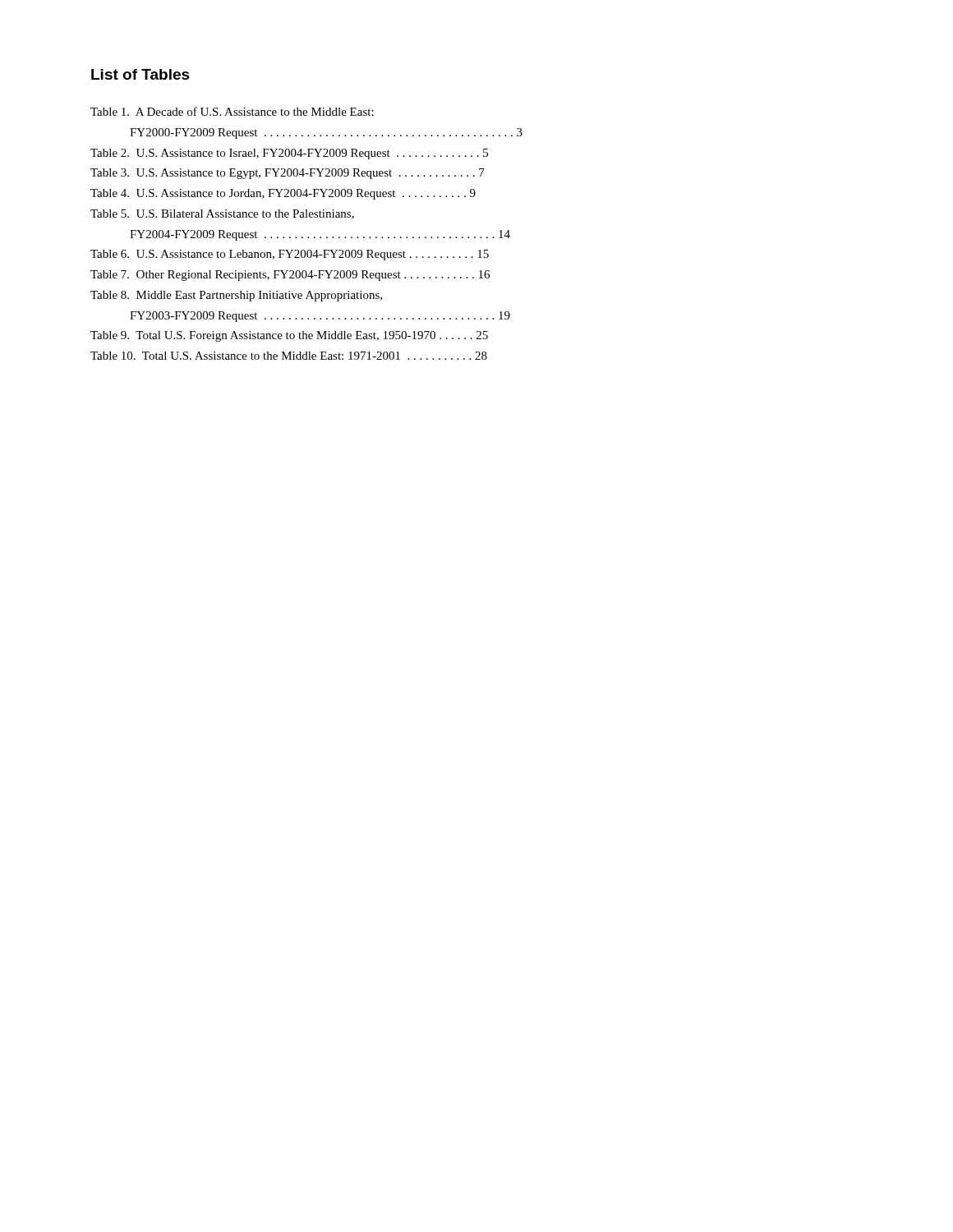Find the text block starting "Table 6. U.S."
This screenshot has height=1232, width=953.
pyautogui.click(x=290, y=254)
